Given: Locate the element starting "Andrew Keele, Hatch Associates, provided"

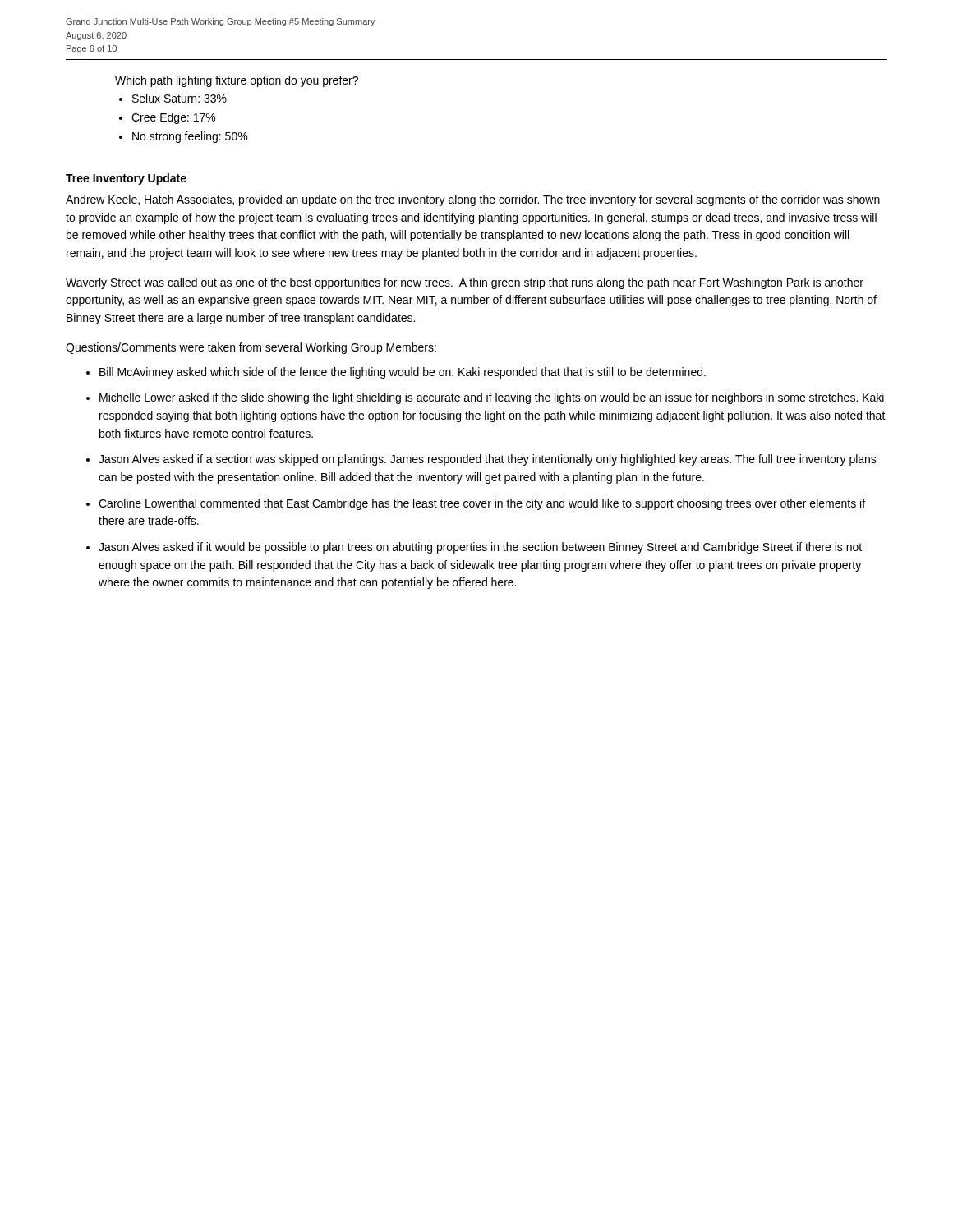Looking at the screenshot, I should (473, 226).
